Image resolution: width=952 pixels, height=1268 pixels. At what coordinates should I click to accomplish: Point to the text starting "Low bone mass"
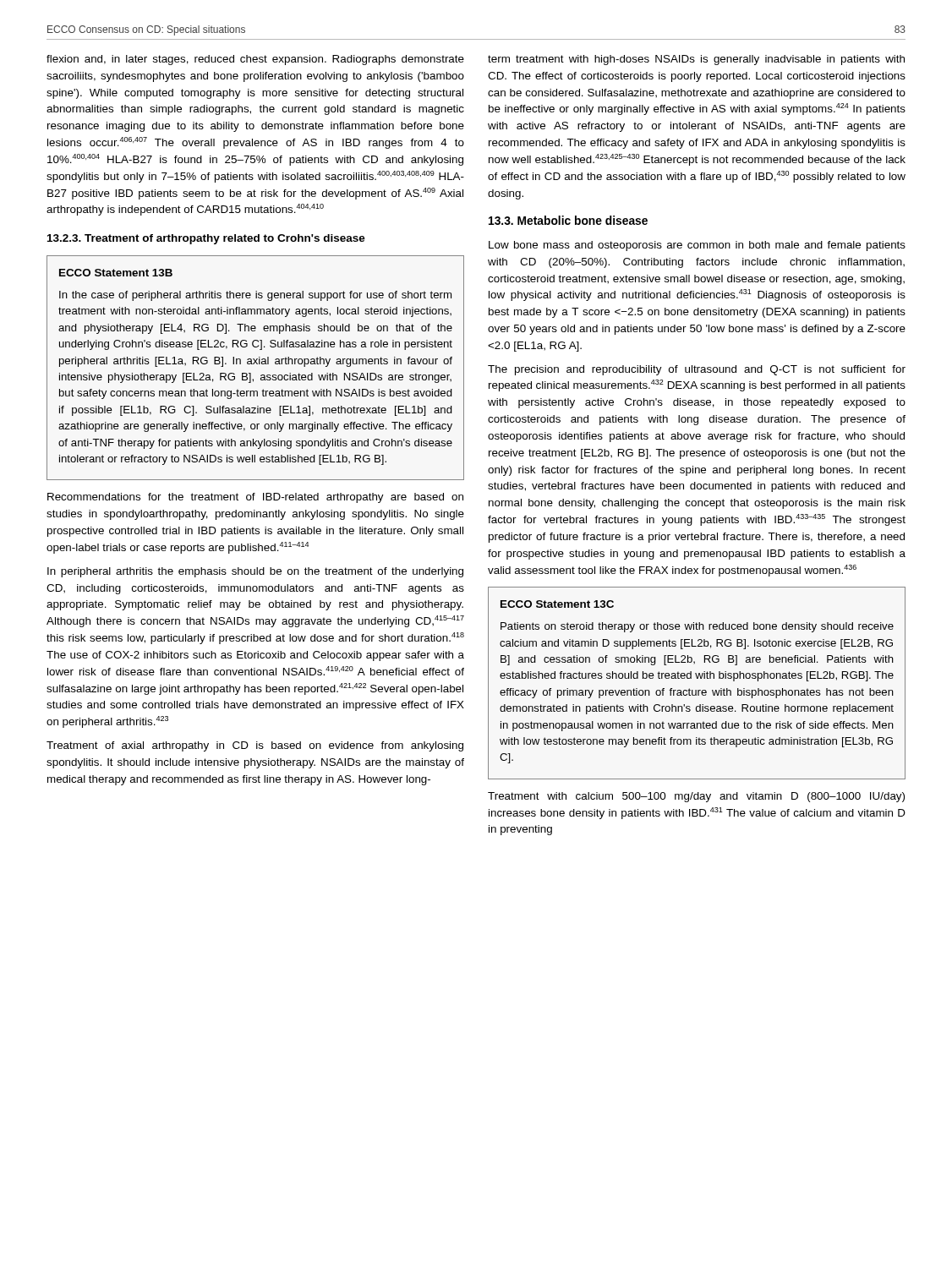coord(697,408)
